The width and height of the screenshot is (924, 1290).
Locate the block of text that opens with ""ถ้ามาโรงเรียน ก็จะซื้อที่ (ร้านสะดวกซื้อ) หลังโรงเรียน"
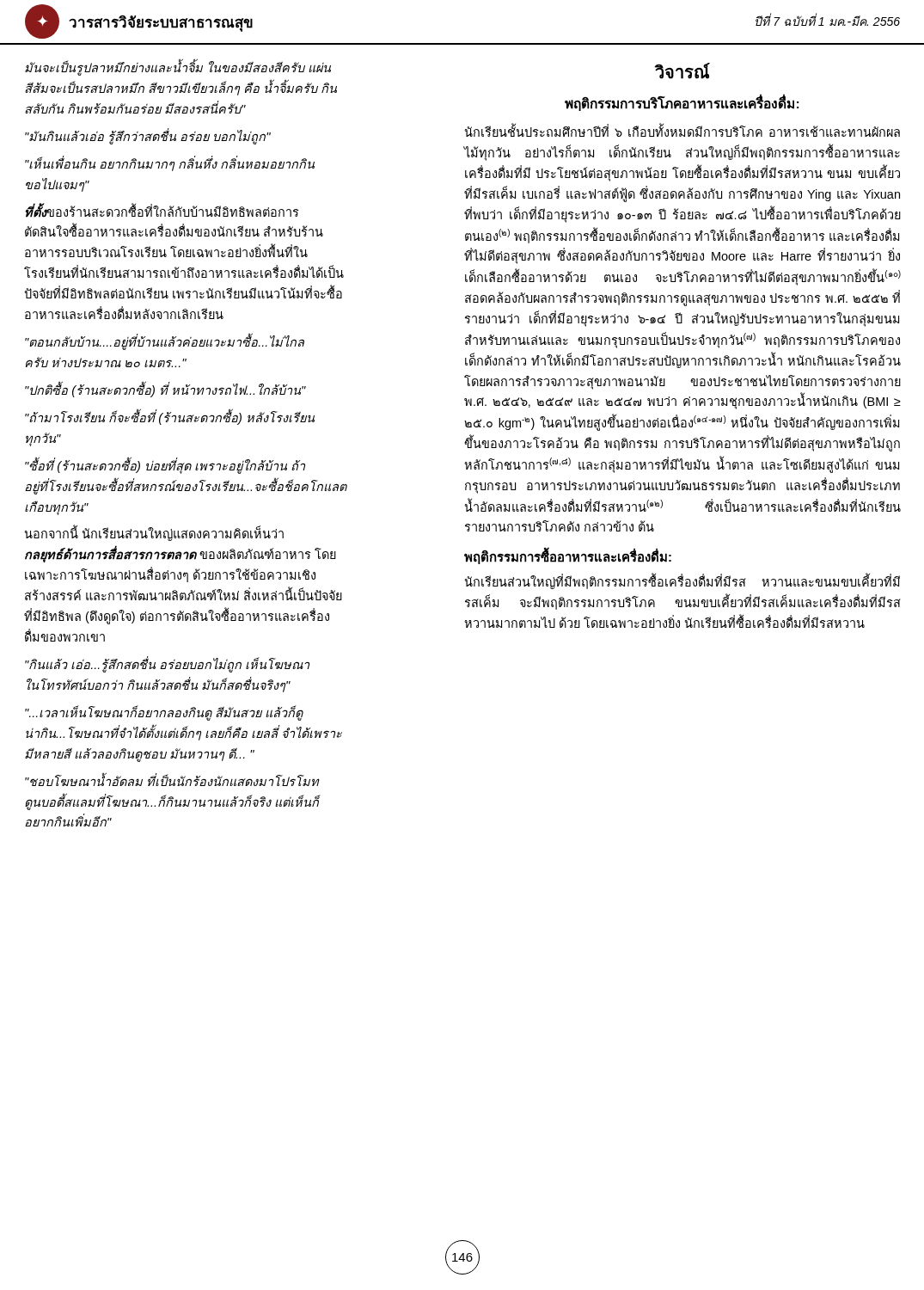169,428
